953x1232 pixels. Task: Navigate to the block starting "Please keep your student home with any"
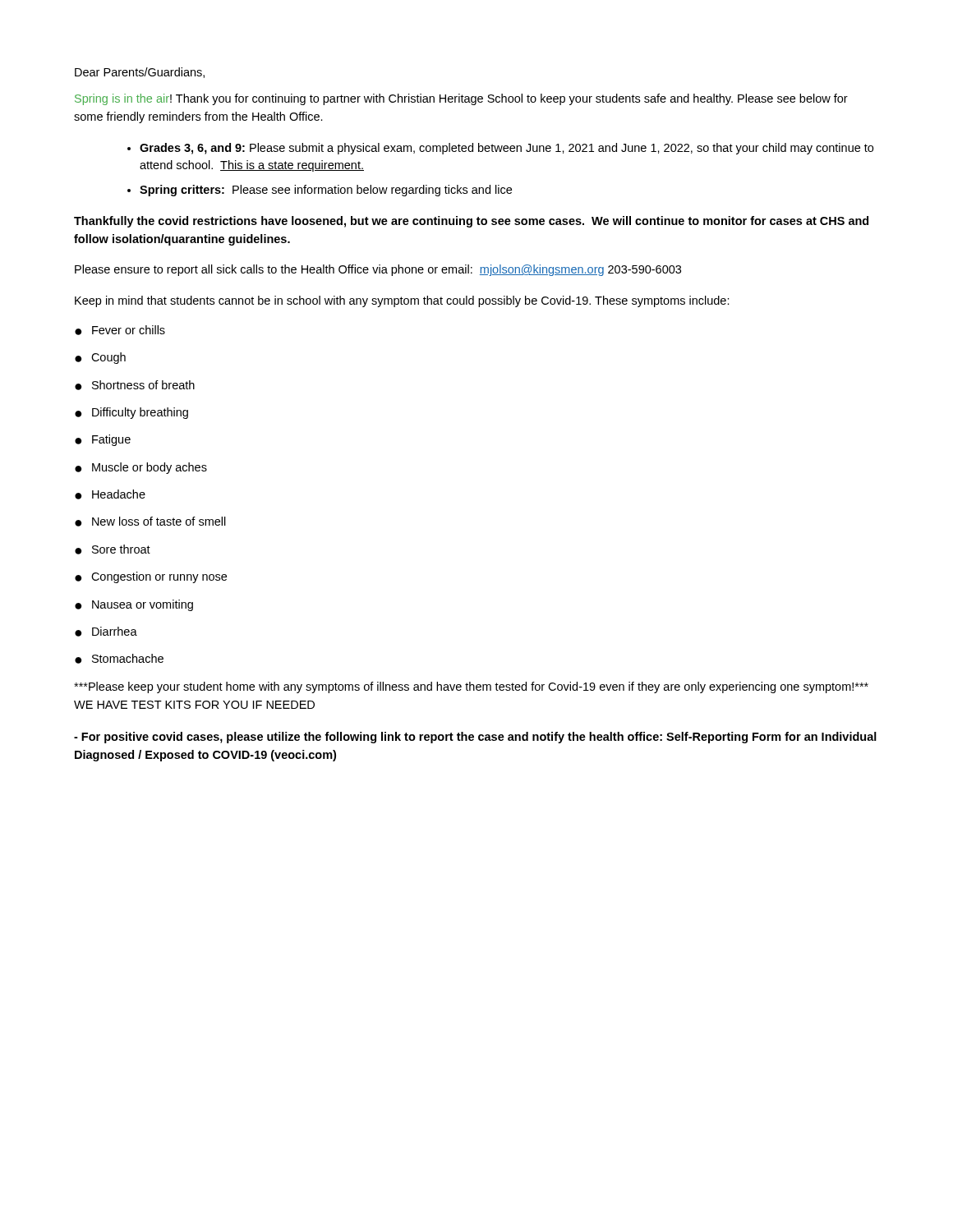click(475, 695)
